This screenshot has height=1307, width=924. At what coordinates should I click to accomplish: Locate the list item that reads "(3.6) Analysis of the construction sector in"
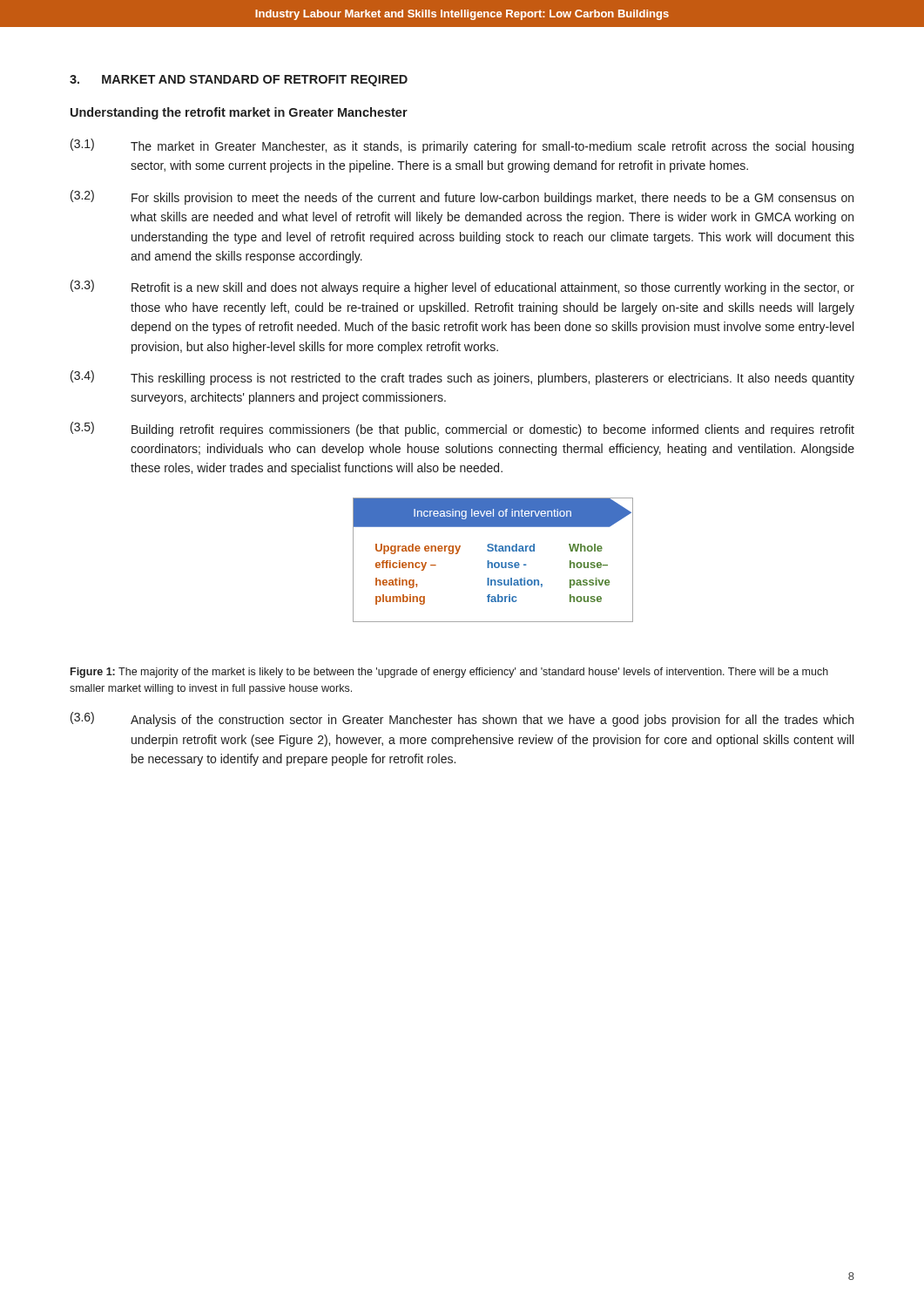[462, 740]
